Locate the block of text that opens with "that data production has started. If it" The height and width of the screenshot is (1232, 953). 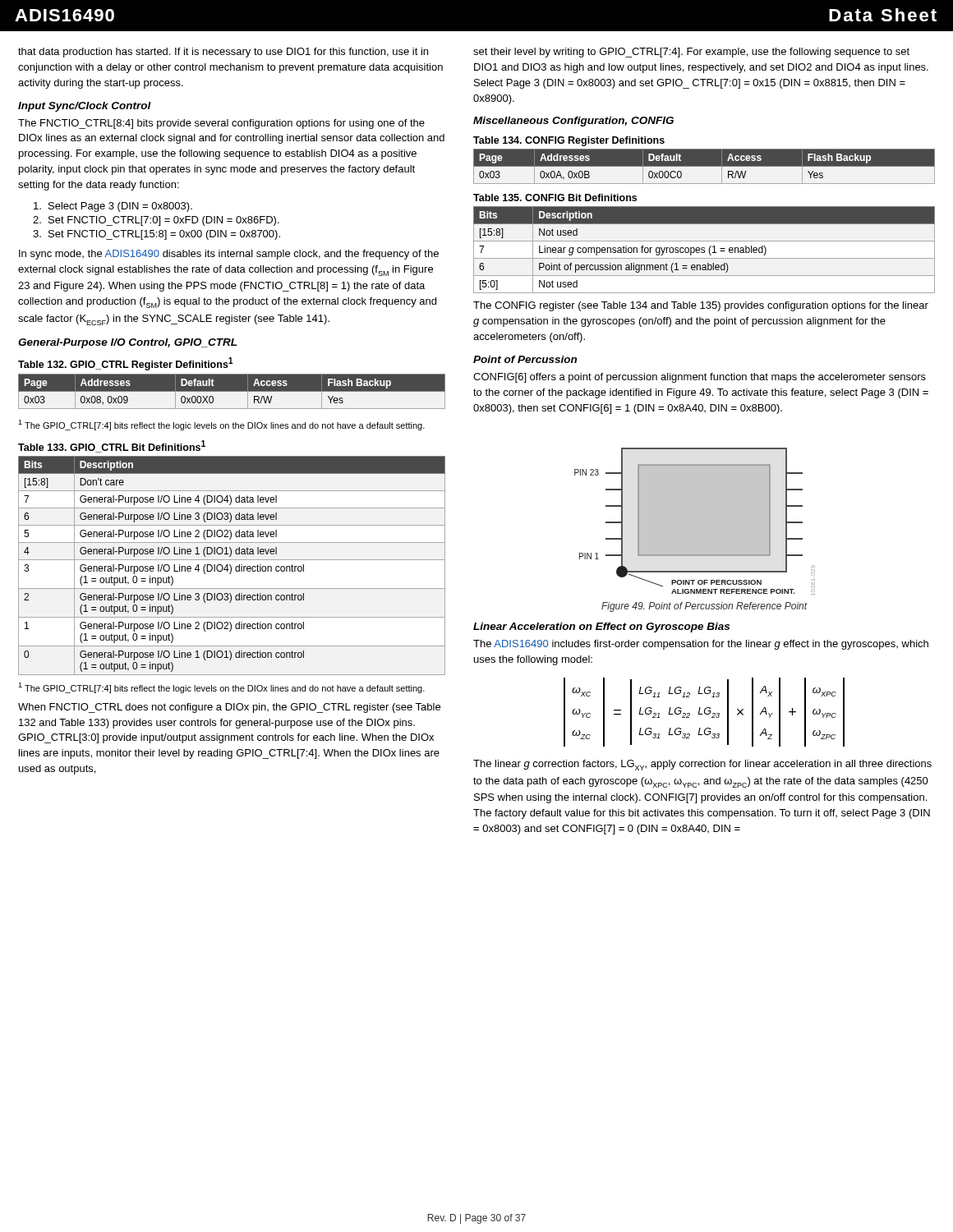[232, 68]
